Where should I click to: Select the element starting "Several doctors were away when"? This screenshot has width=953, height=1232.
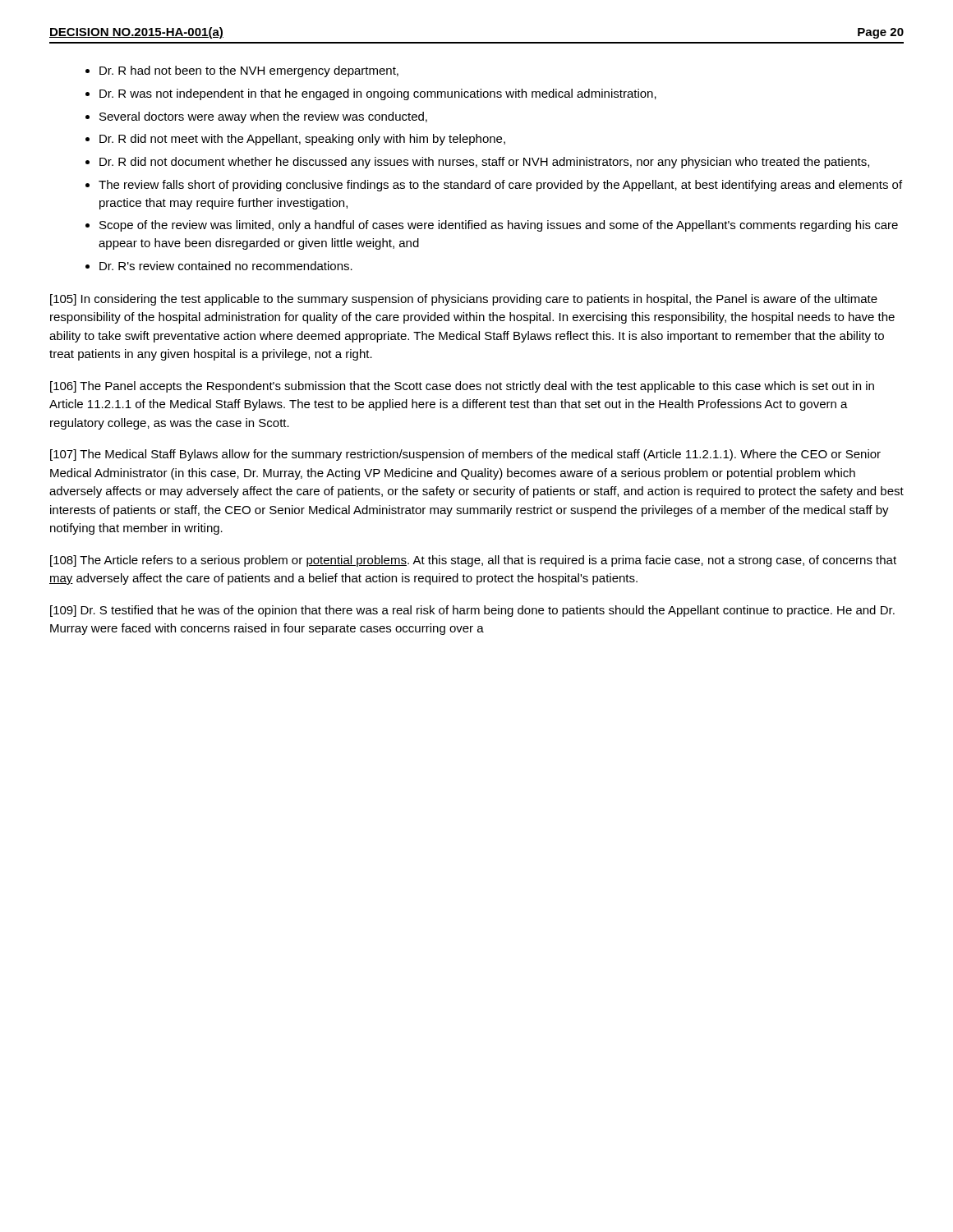[x=263, y=116]
